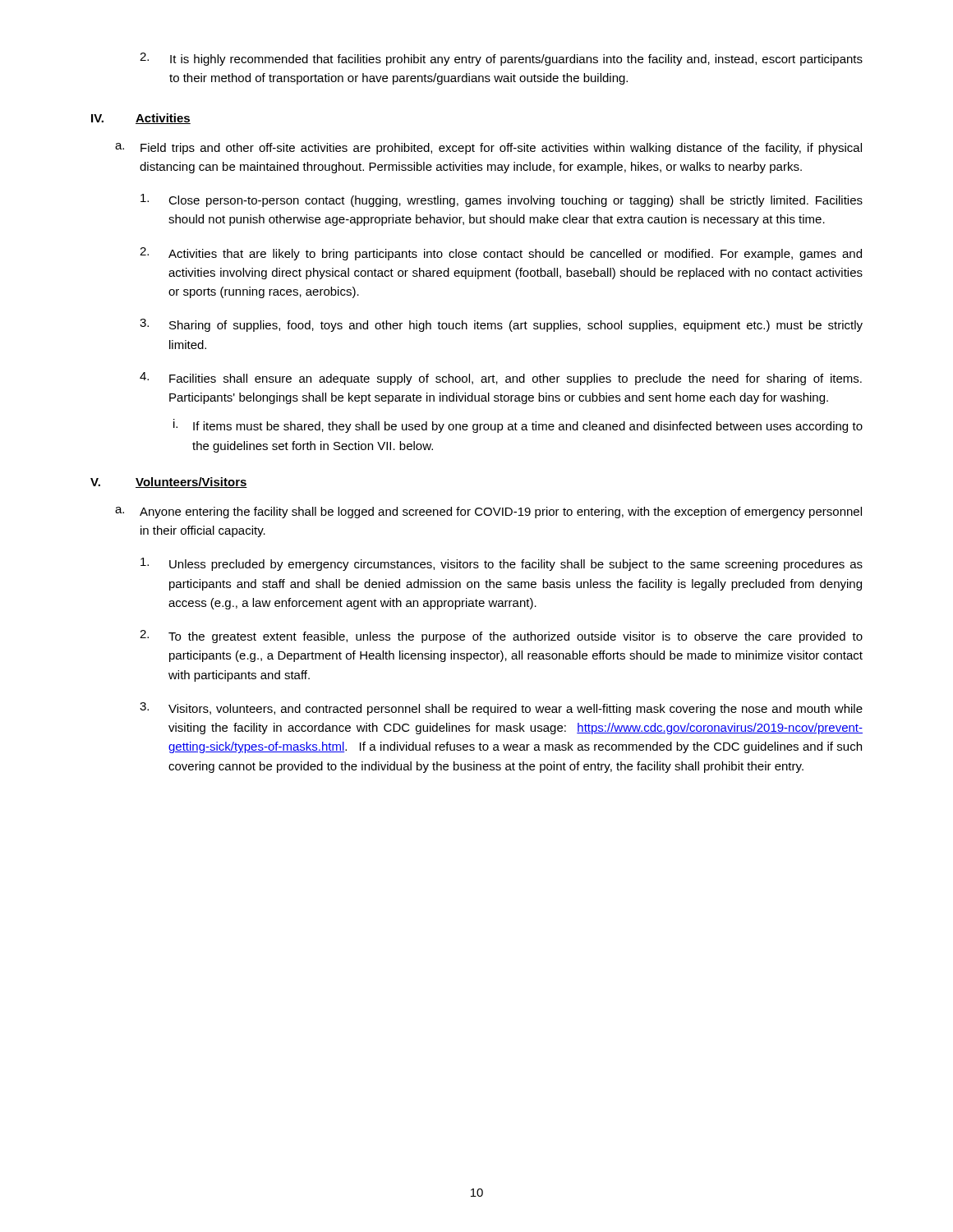The image size is (953, 1232).
Task: Select the list item that reads "Close person-to-person contact (hugging,"
Action: point(501,210)
